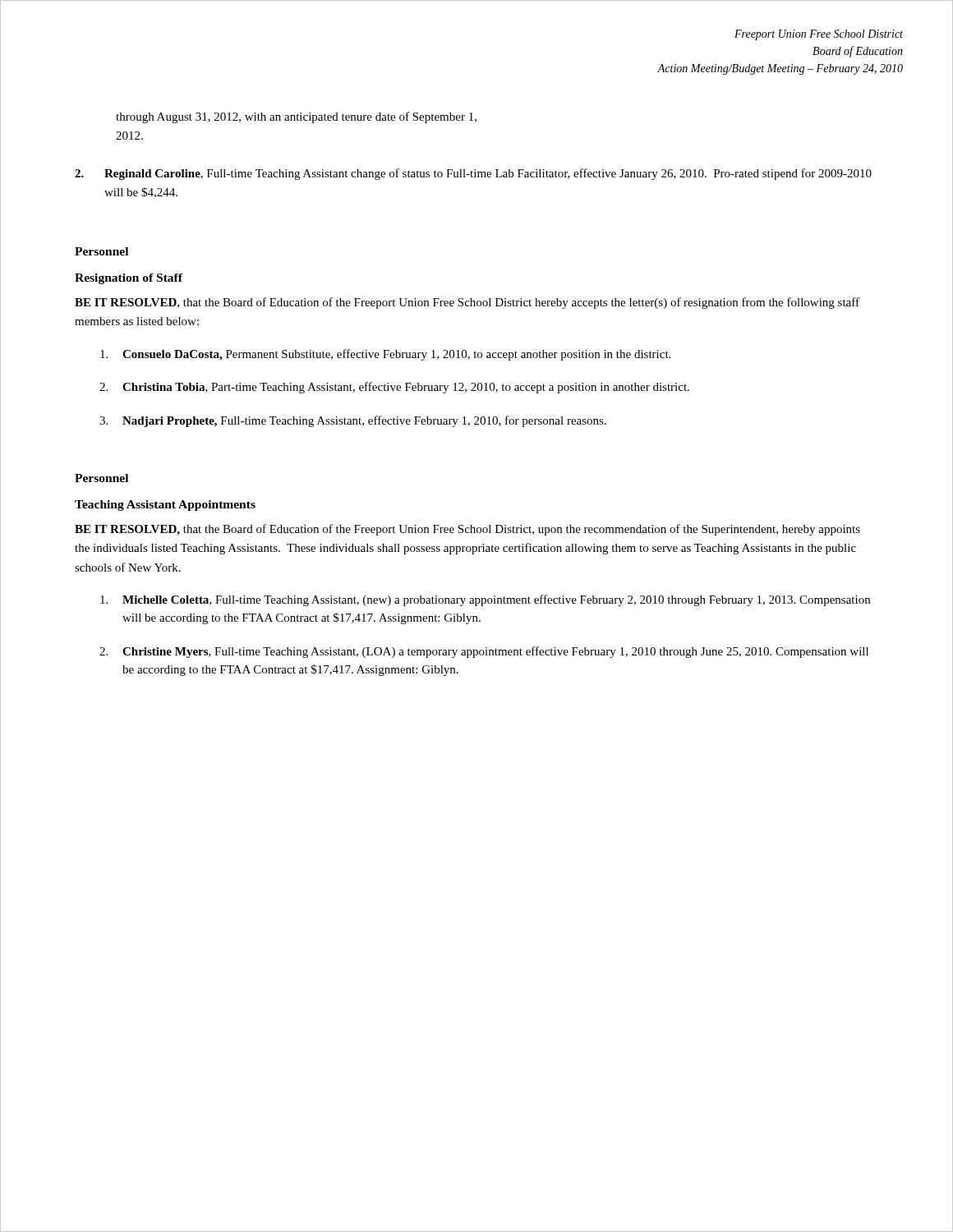Navigate to the element starting "Consuelo DaCosta, Permanent"
The width and height of the screenshot is (953, 1232).
(x=489, y=354)
